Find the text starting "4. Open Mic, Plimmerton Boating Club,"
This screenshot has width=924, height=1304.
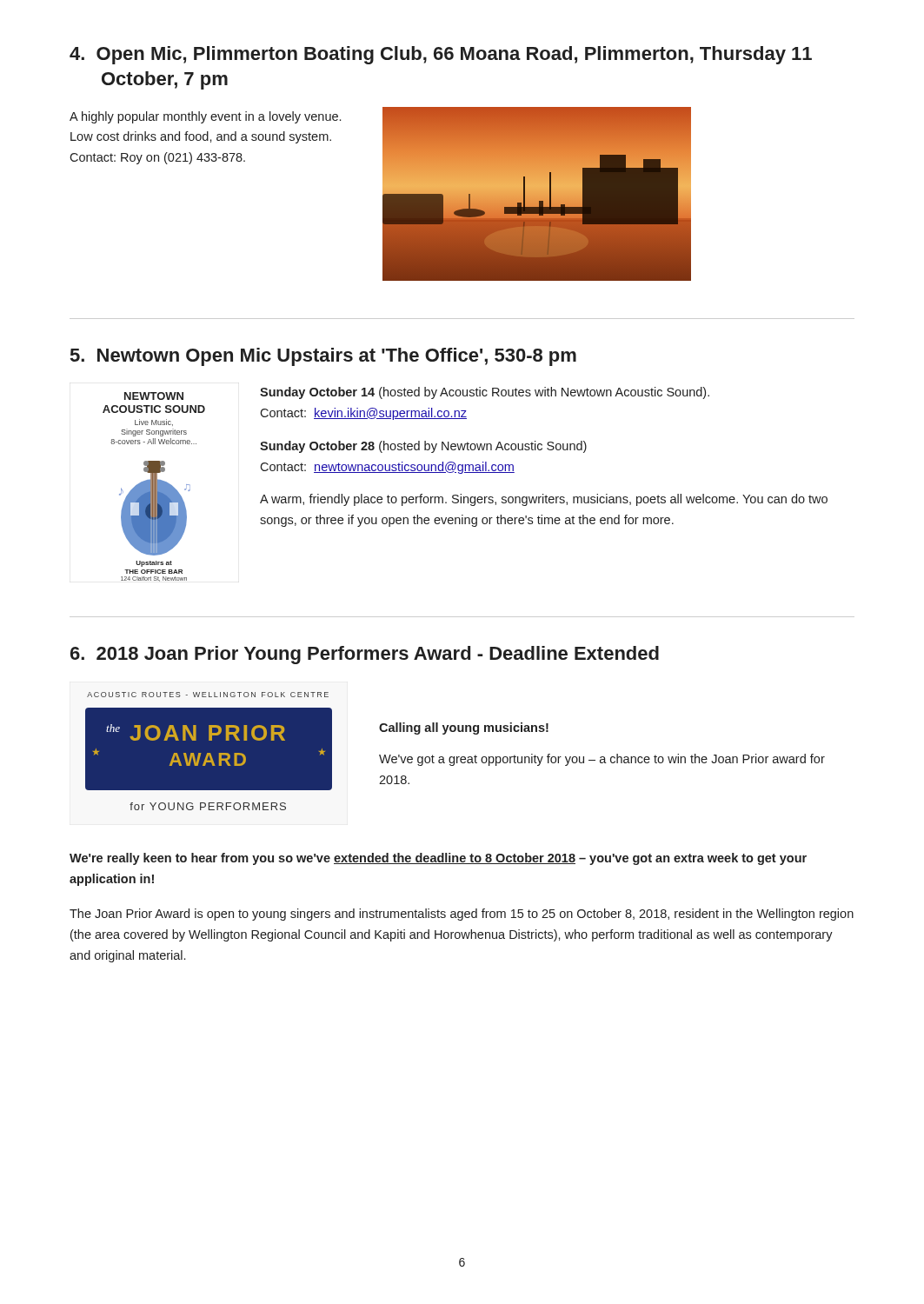[x=441, y=66]
